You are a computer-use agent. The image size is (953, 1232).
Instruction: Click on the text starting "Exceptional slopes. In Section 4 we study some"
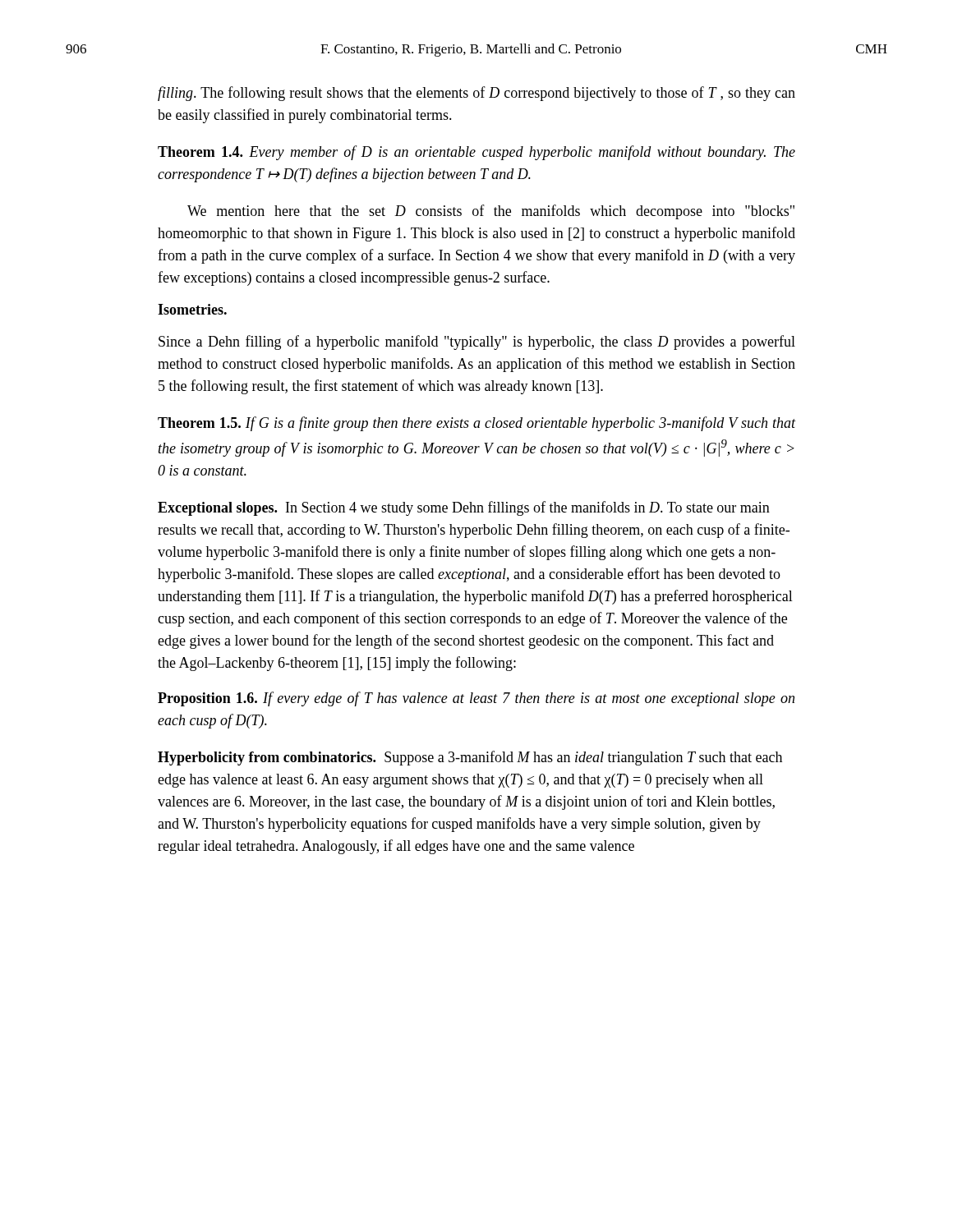[475, 585]
